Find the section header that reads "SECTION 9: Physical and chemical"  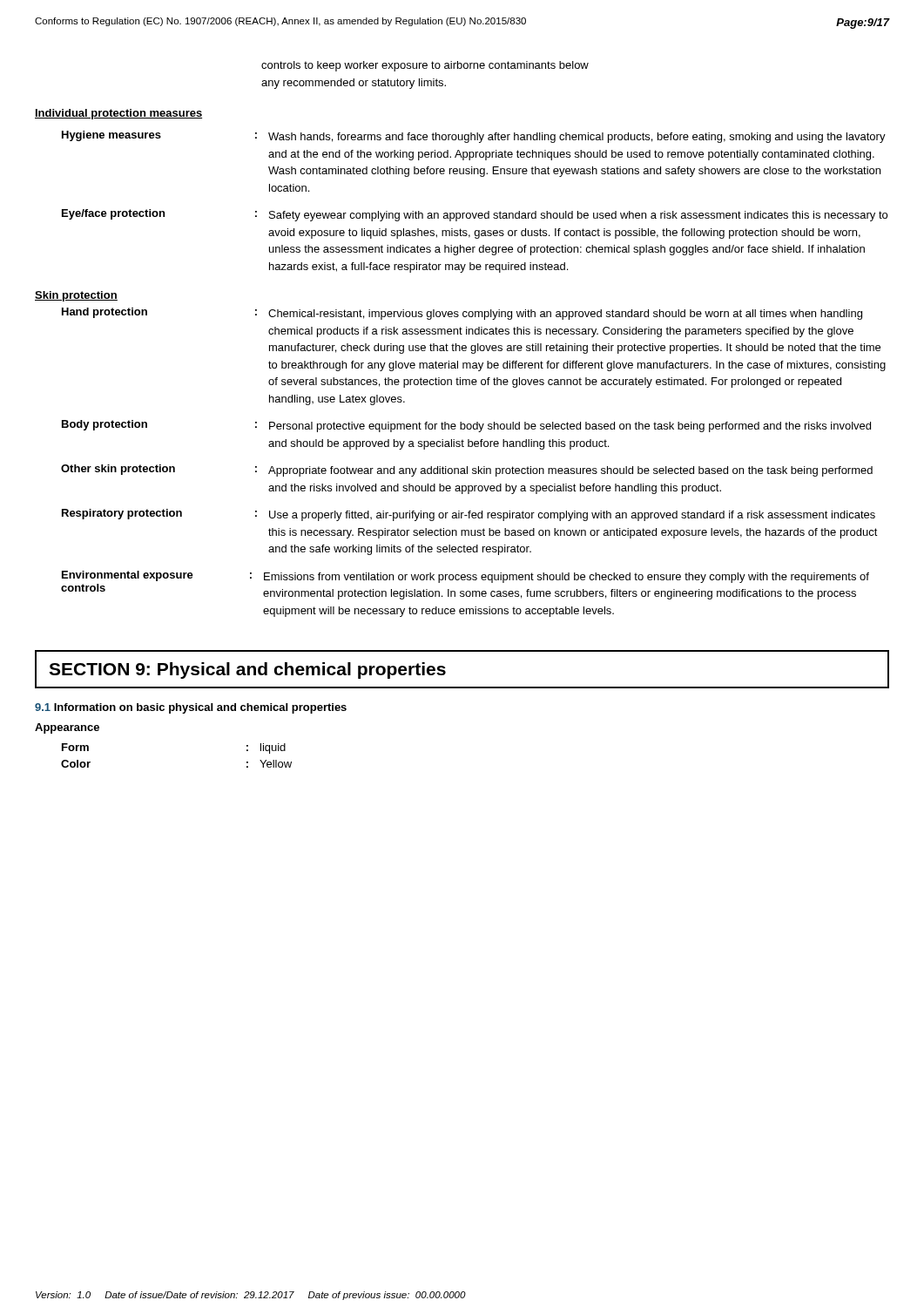point(247,669)
